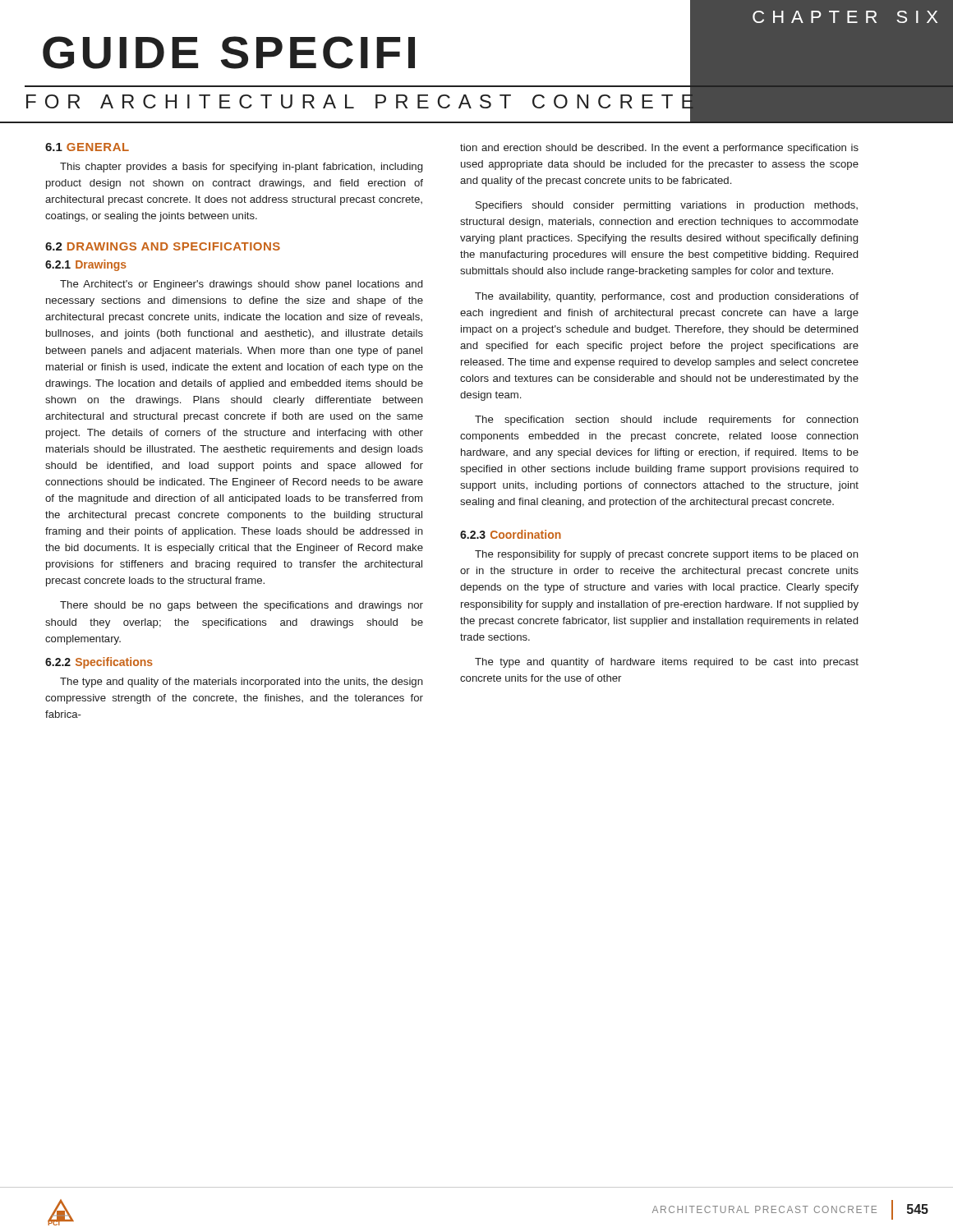Click the passage that begins "The responsibility for supply of precast"
The image size is (953, 1232).
tap(659, 595)
